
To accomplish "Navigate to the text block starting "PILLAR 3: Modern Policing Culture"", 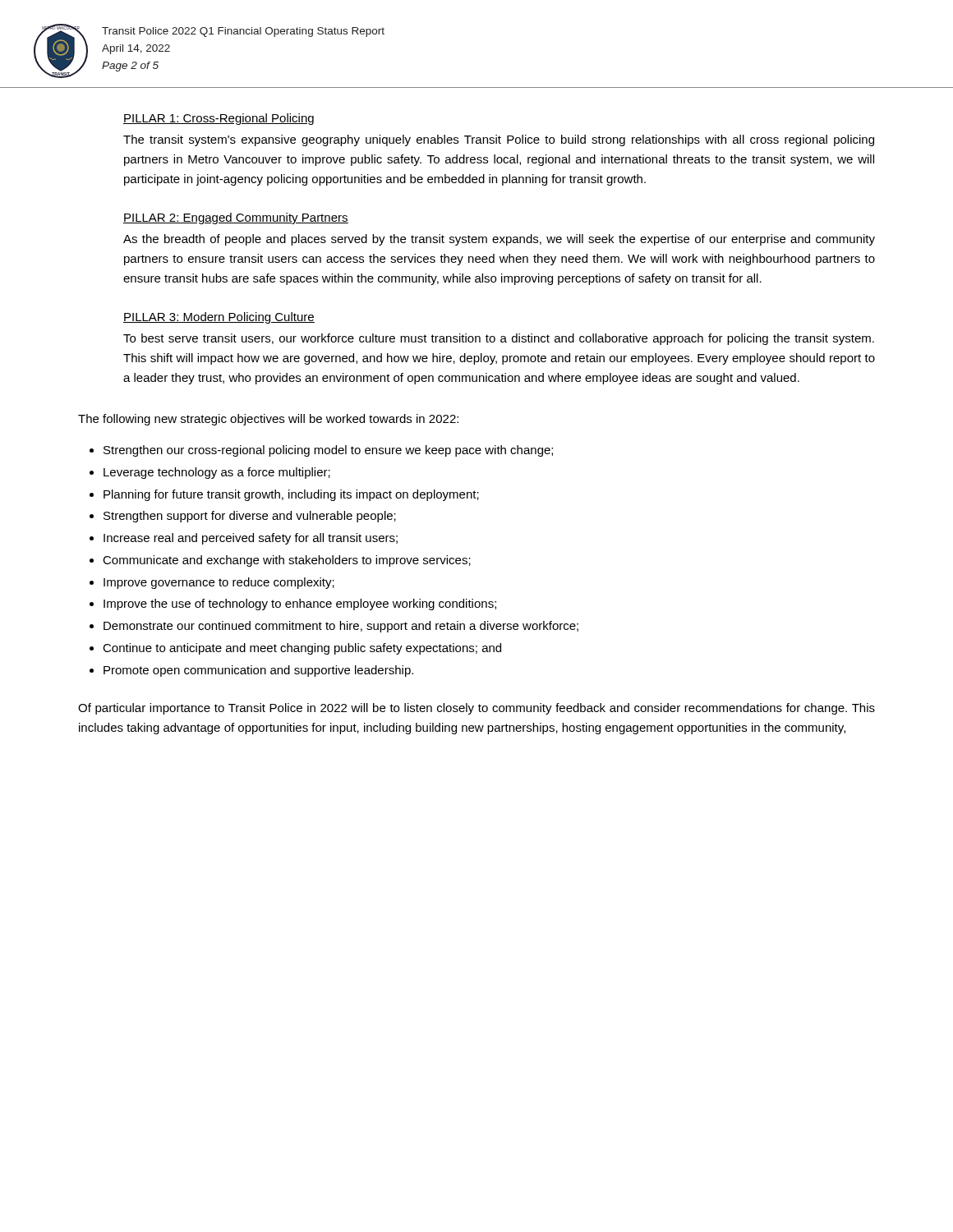I will point(219,317).
